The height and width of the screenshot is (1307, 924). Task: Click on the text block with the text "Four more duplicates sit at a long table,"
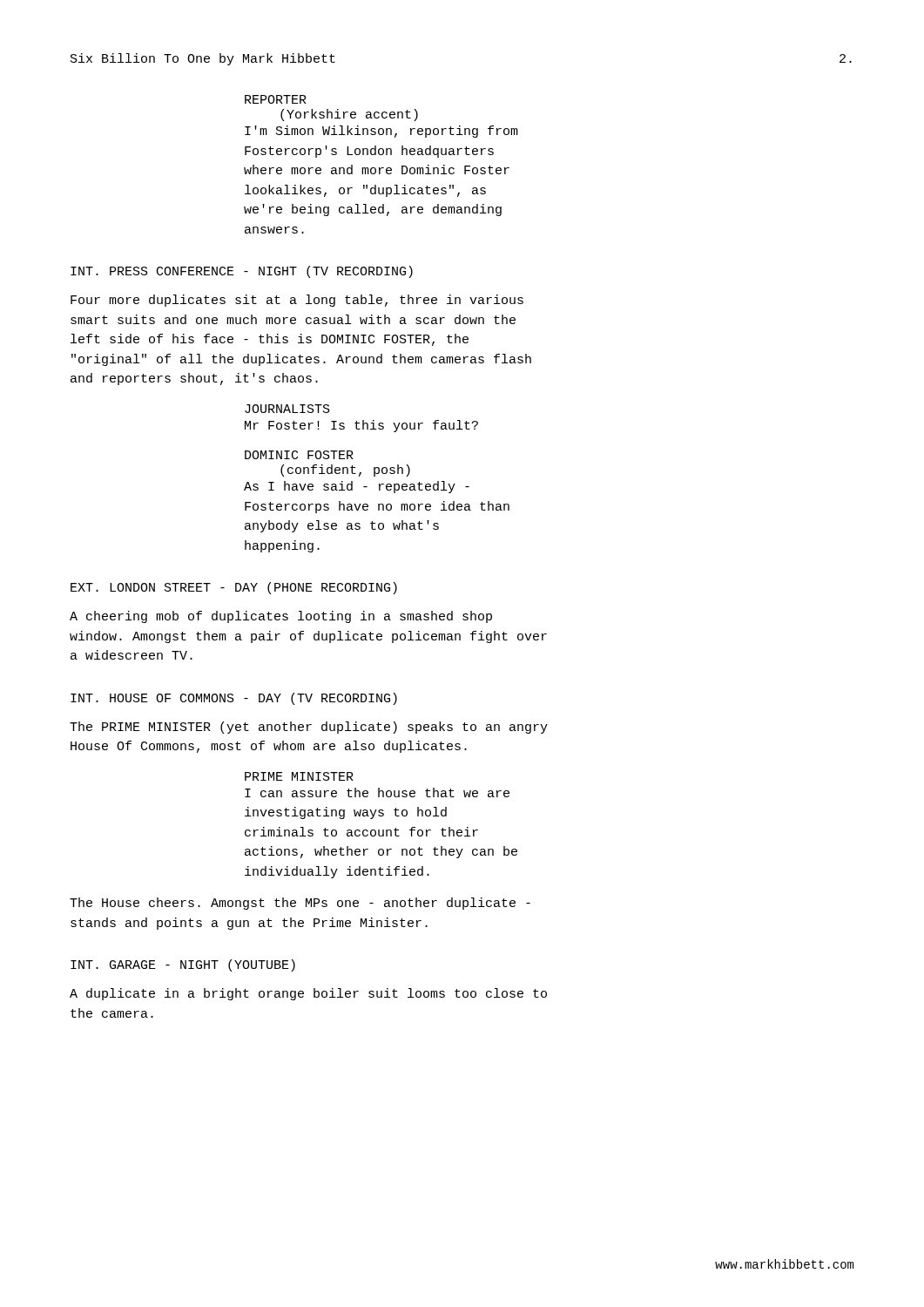(x=301, y=340)
